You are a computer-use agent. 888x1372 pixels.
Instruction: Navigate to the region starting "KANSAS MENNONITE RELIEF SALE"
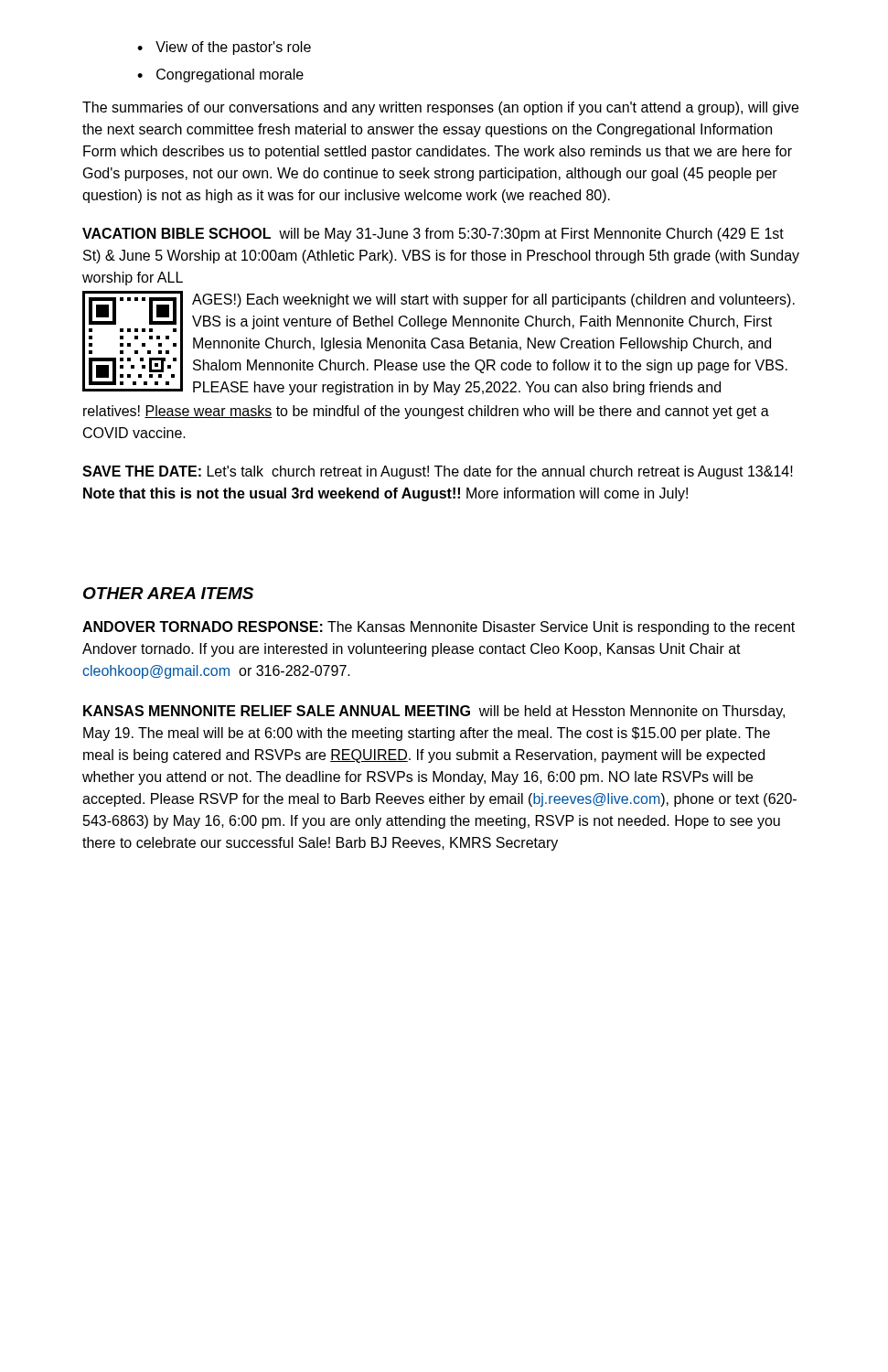(x=440, y=777)
